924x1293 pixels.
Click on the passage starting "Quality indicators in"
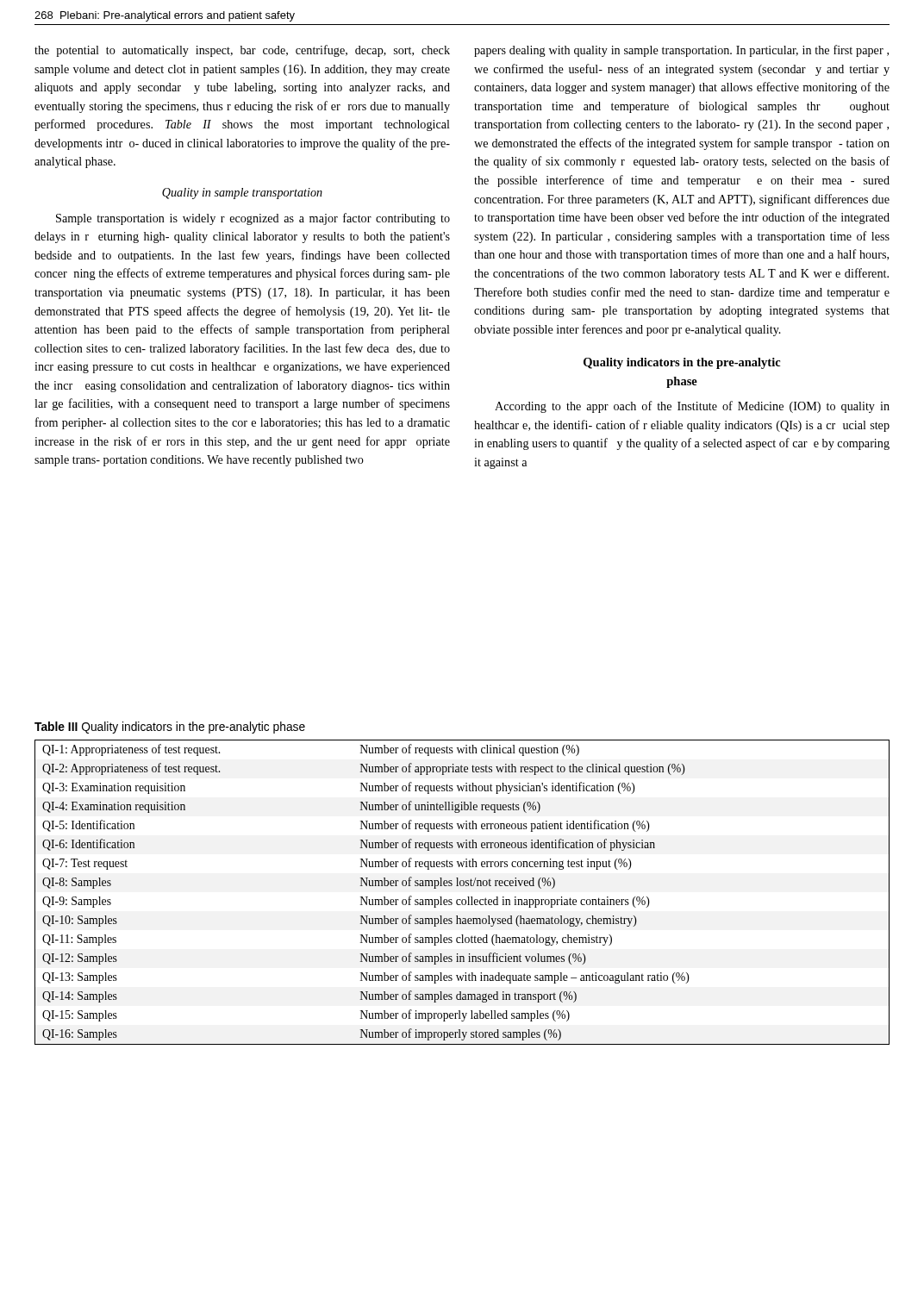coord(682,372)
